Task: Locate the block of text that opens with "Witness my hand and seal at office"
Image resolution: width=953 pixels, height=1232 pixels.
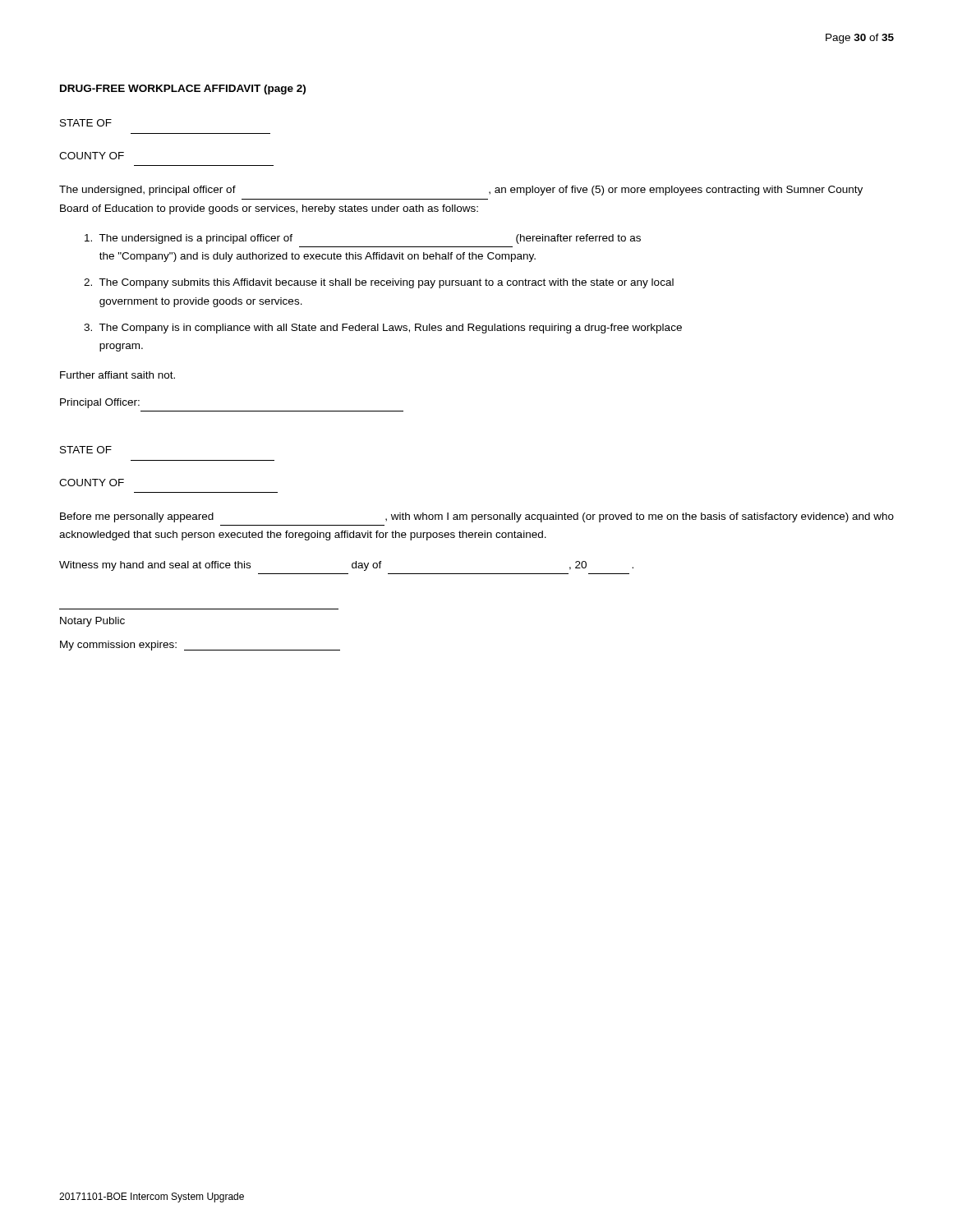Action: (347, 566)
